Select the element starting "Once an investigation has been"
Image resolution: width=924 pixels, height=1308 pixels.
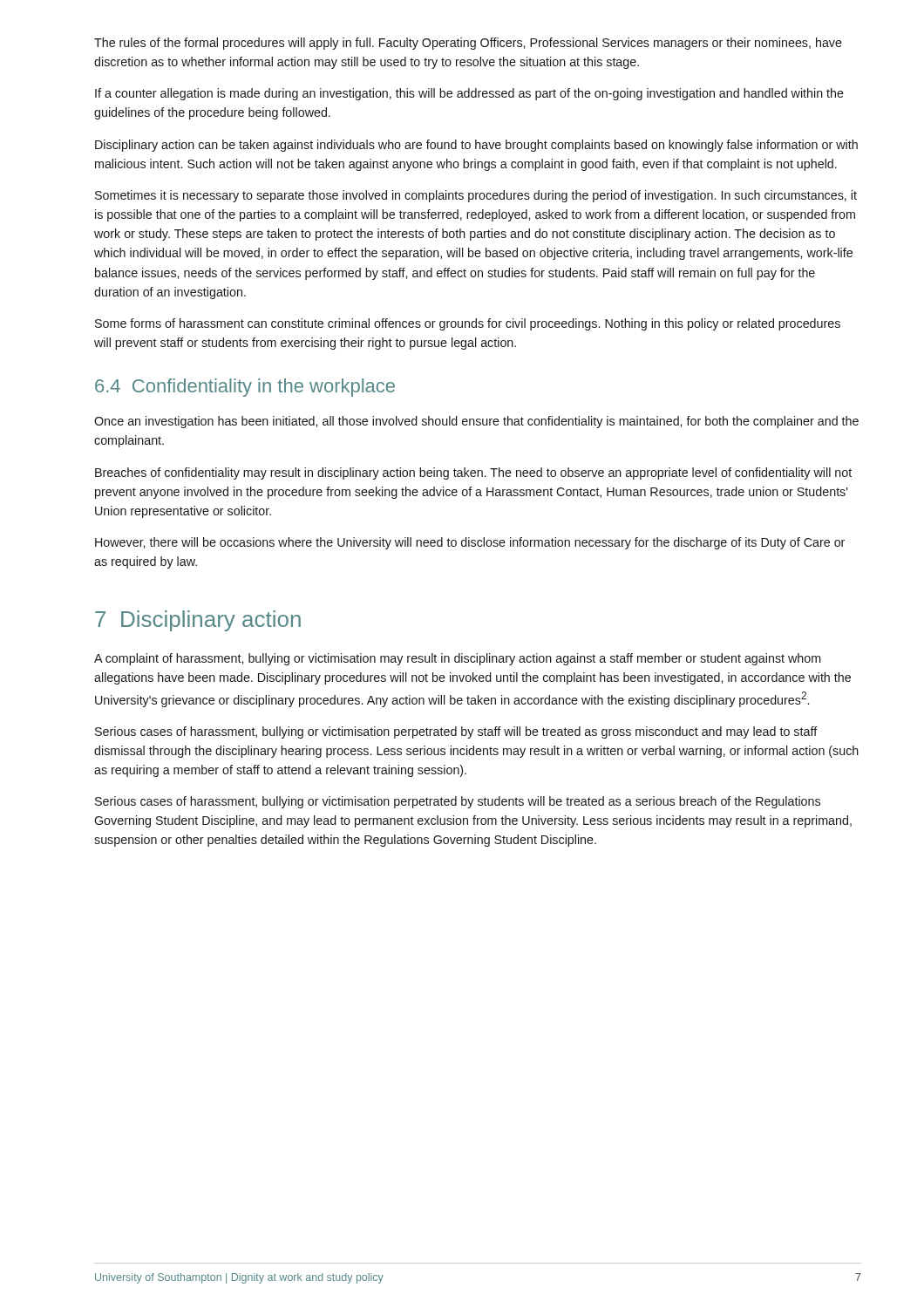(x=477, y=431)
